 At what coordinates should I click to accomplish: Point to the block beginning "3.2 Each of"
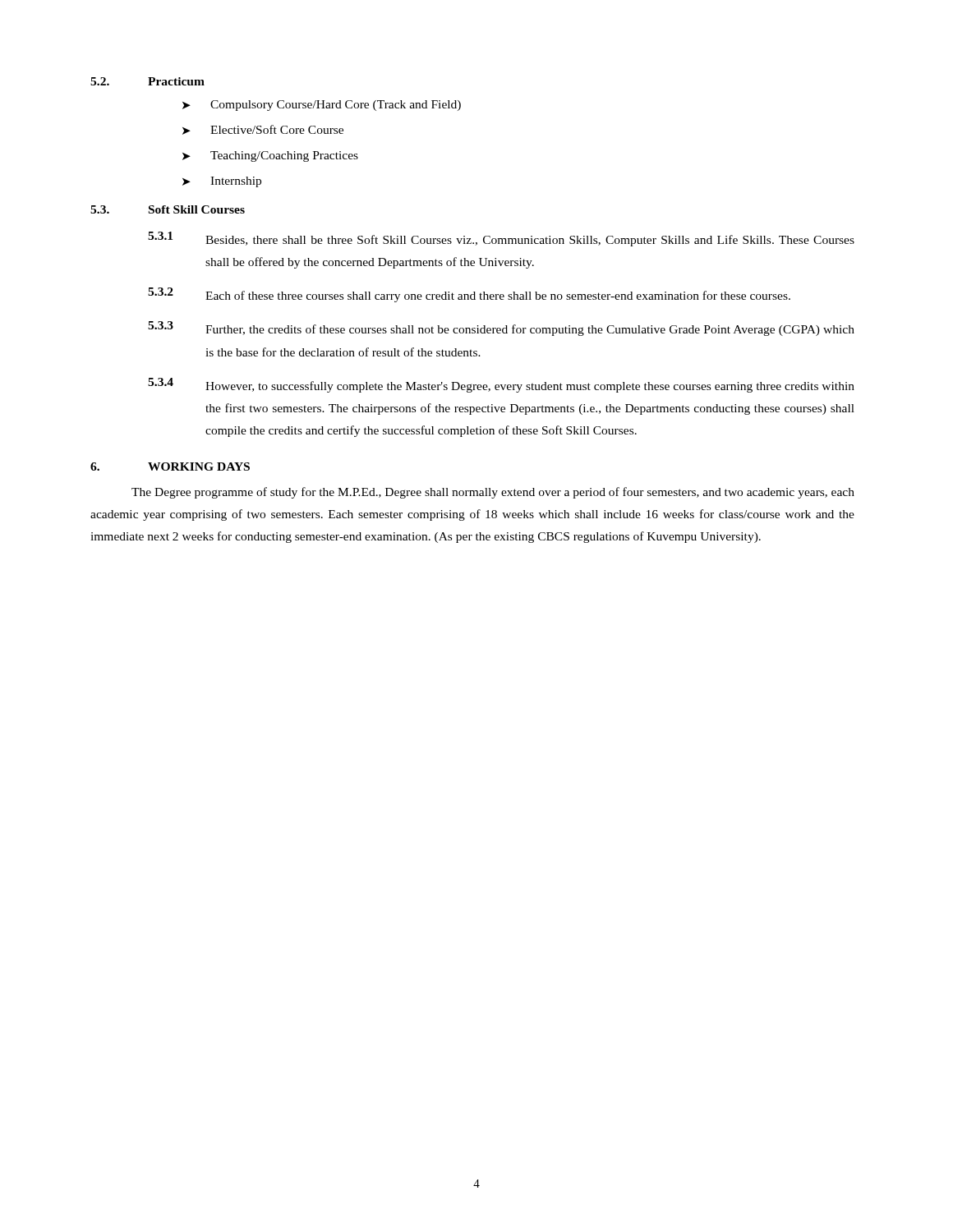click(x=501, y=295)
